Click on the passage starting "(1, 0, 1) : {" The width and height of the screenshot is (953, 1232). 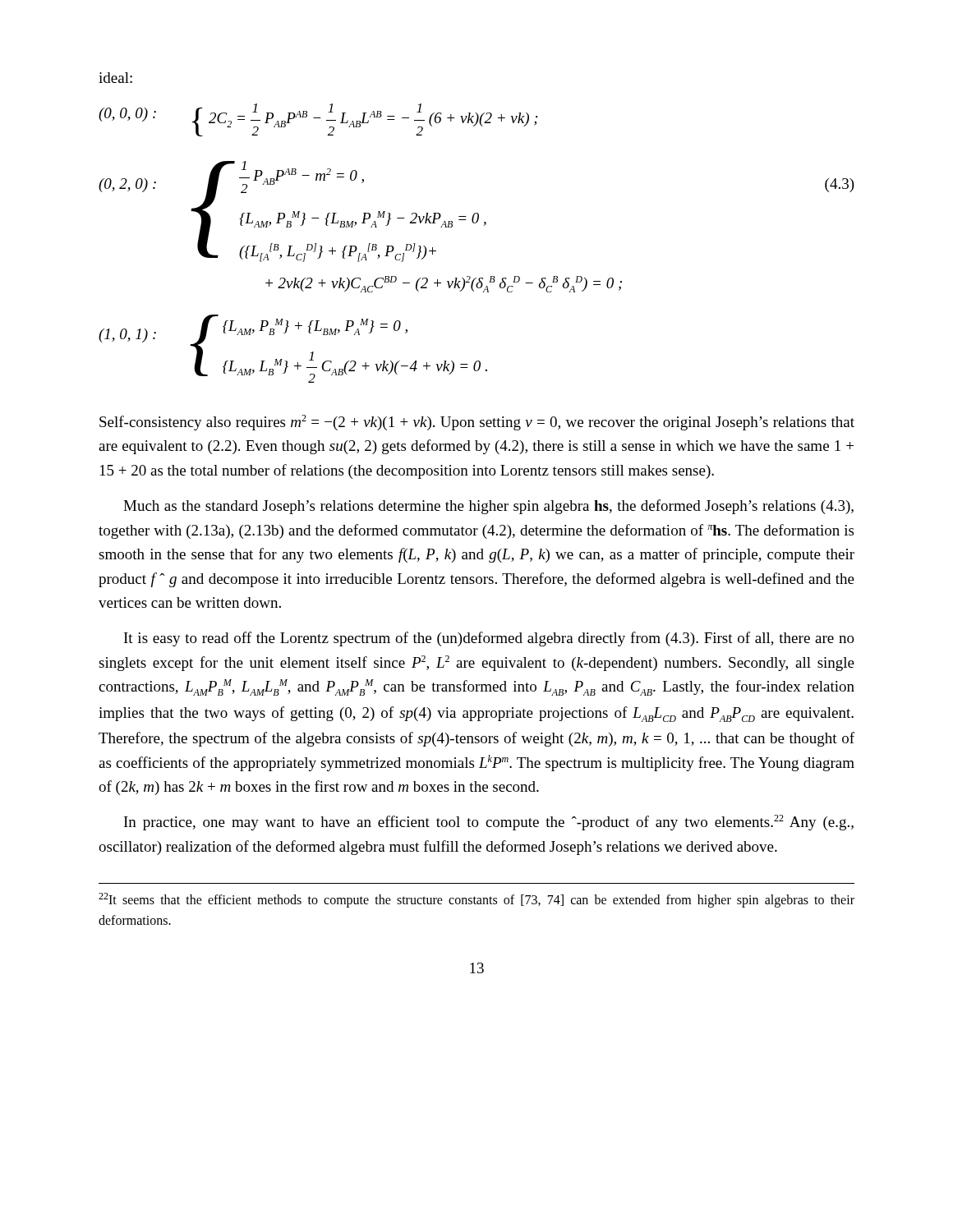click(448, 350)
